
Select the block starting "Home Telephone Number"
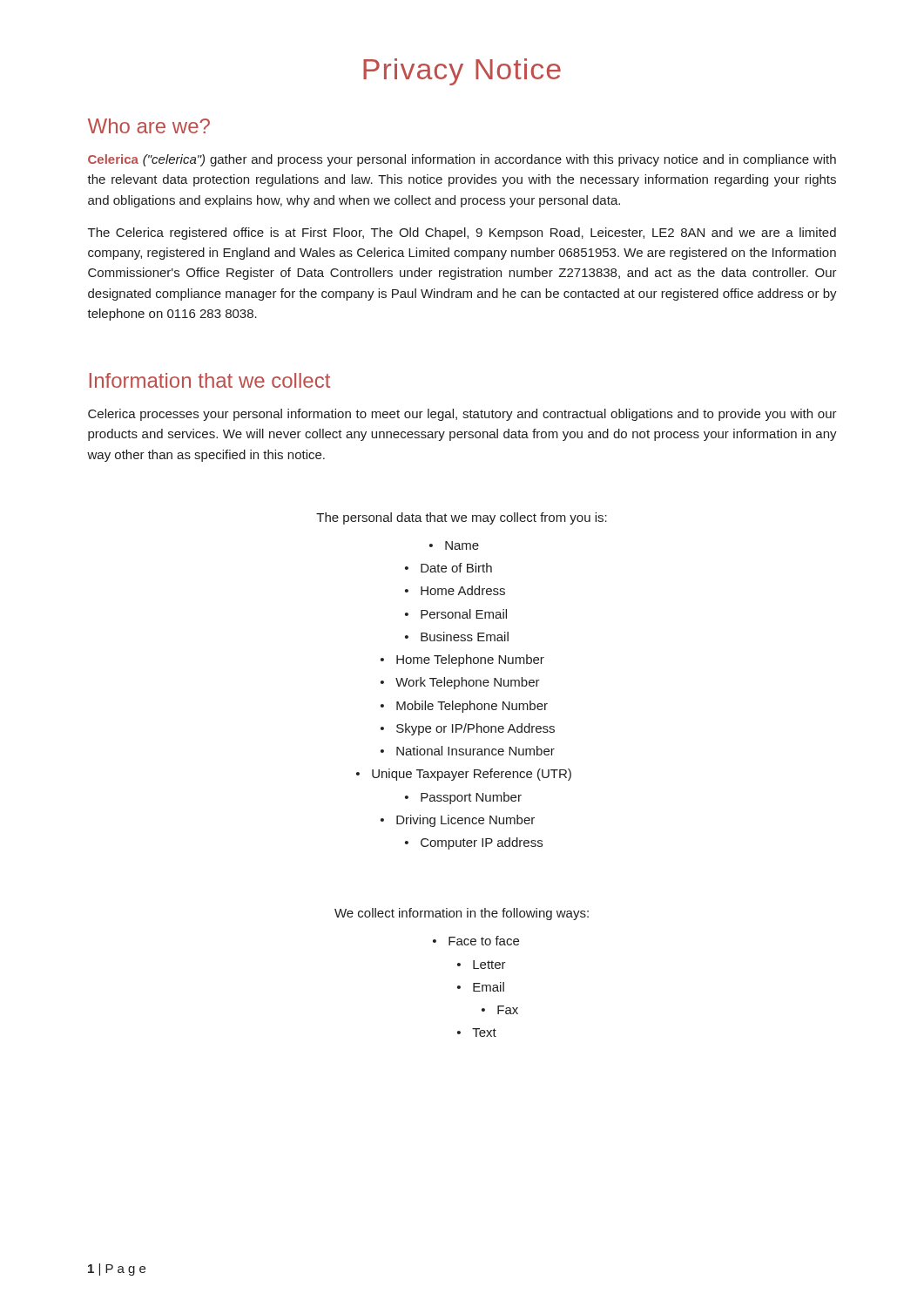[x=470, y=659]
